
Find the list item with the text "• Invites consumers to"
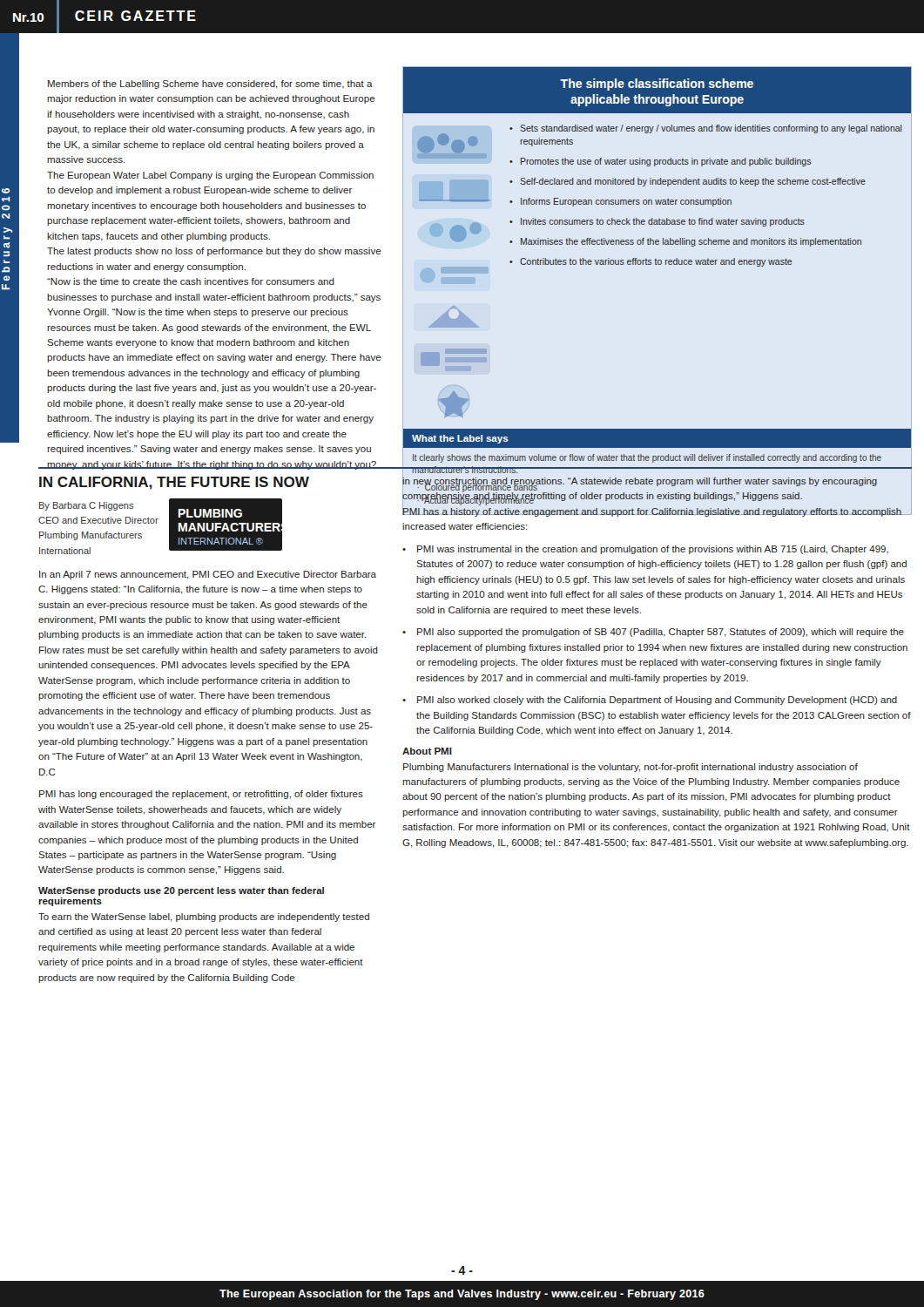click(x=657, y=222)
